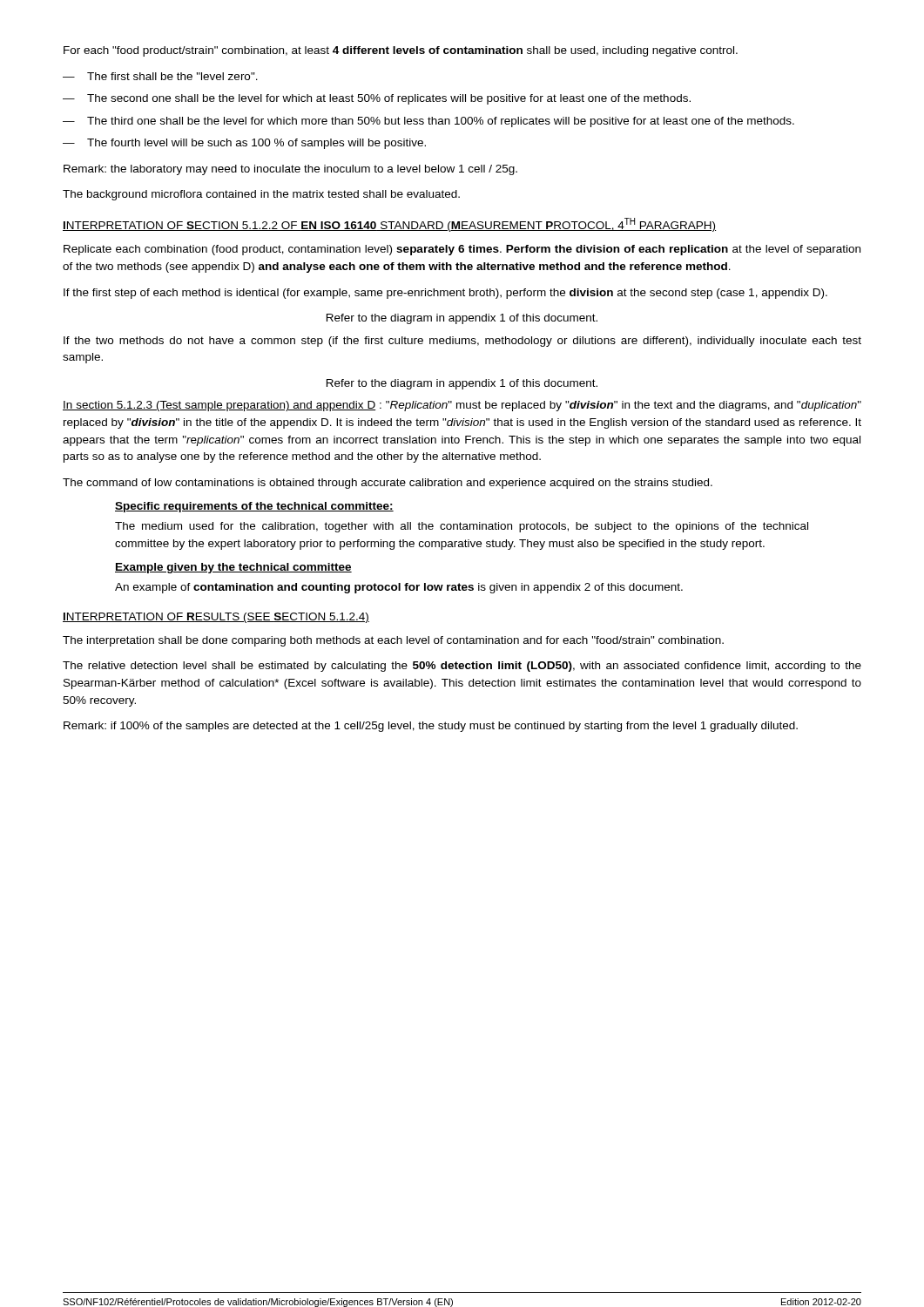Locate the text block that says "The interpretation shall be done comparing both"

(462, 640)
